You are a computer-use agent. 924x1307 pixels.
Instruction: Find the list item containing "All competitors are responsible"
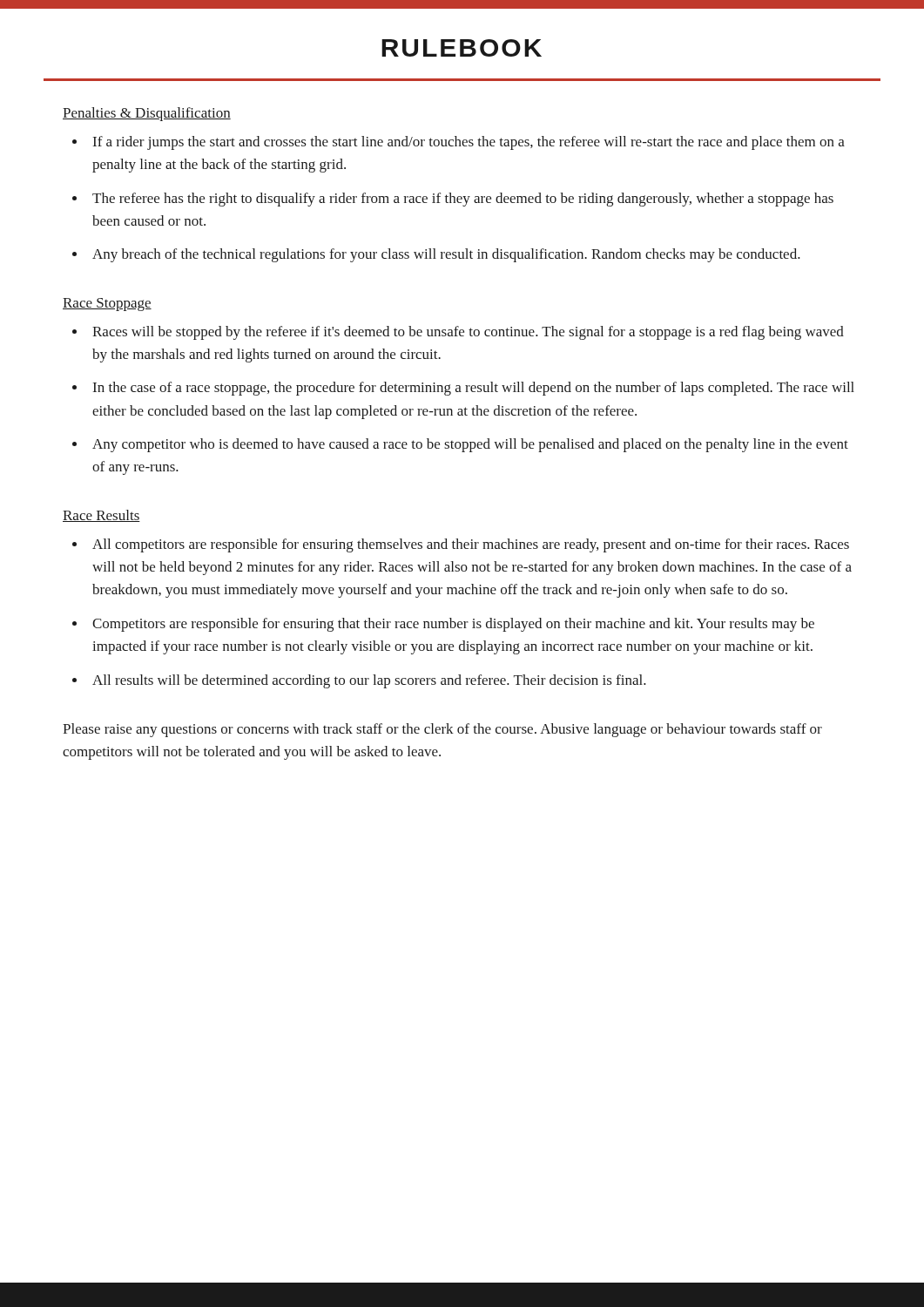tap(472, 567)
